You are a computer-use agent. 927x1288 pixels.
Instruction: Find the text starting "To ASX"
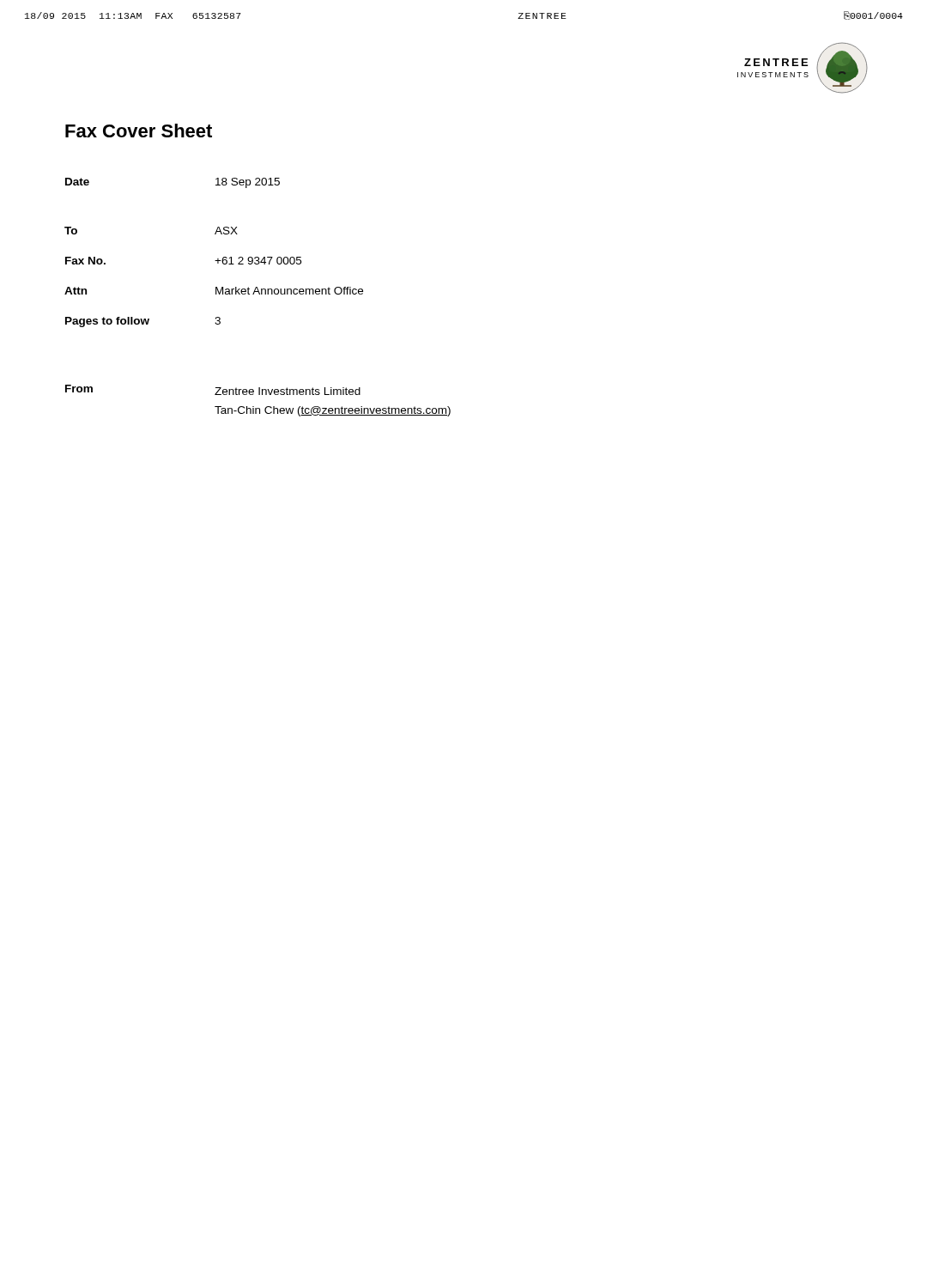(x=72, y=231)
